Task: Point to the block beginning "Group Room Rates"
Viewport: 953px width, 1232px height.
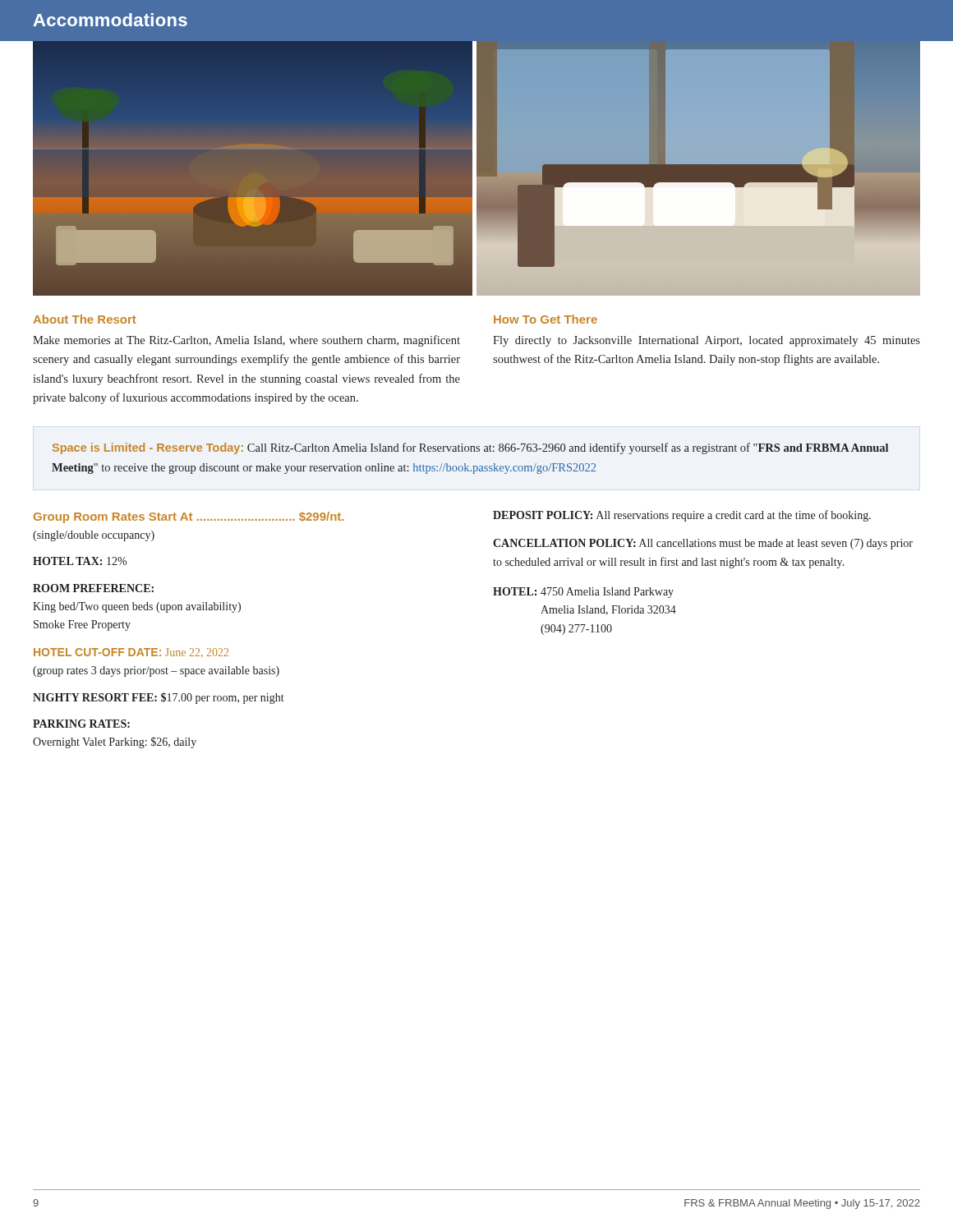Action: point(189,517)
